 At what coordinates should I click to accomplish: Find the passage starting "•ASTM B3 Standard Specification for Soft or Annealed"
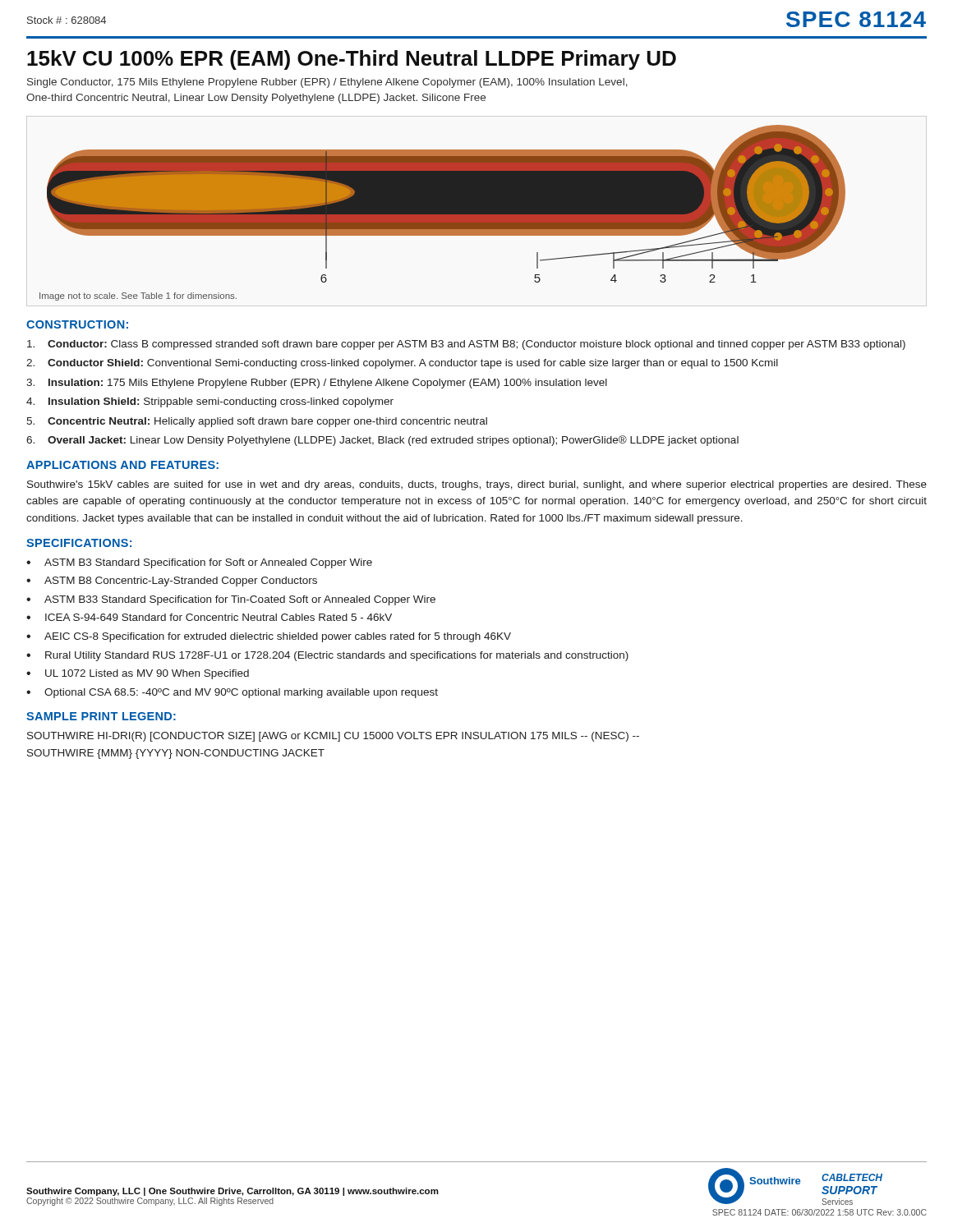199,563
